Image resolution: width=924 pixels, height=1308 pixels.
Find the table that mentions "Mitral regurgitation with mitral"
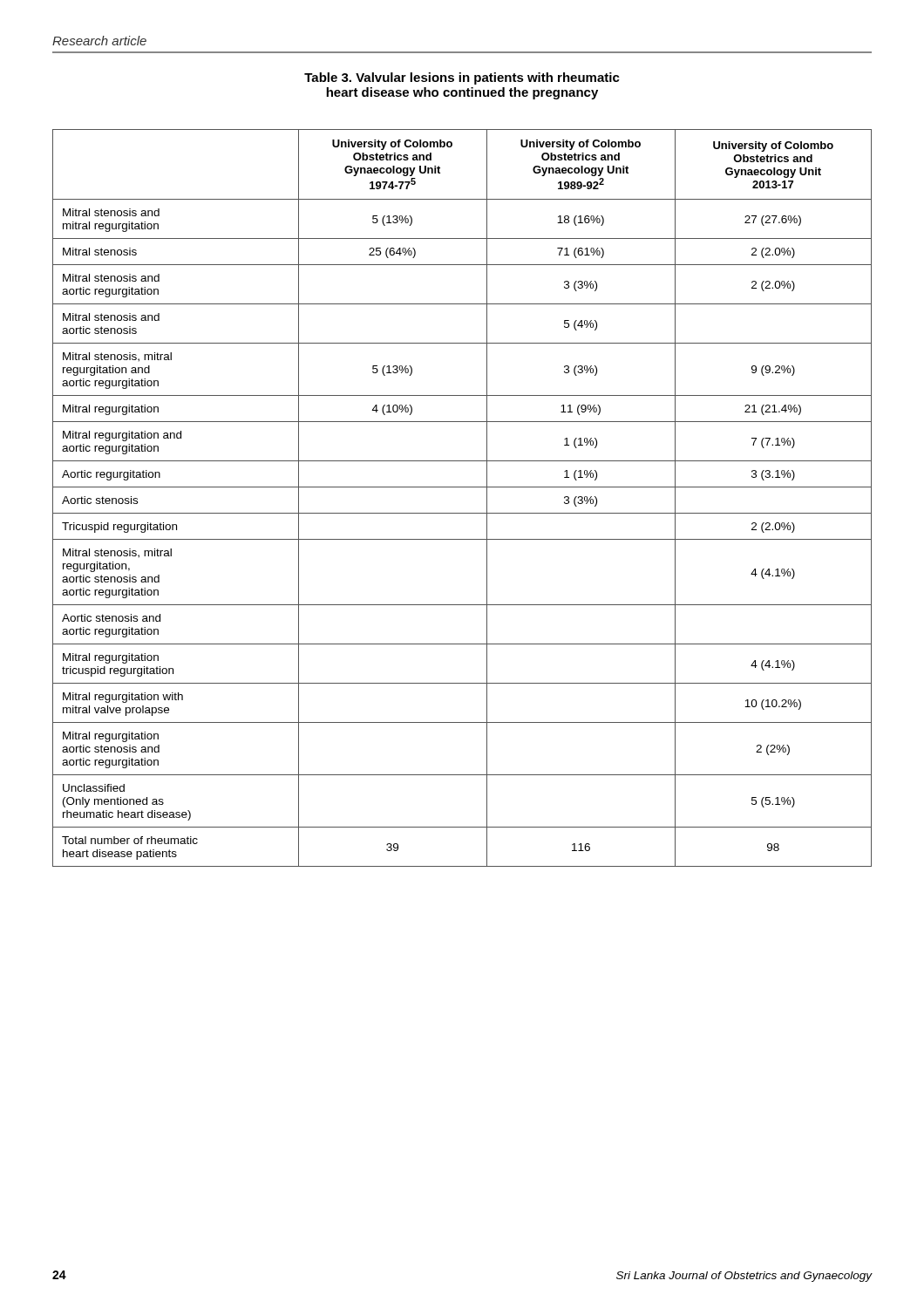click(462, 498)
